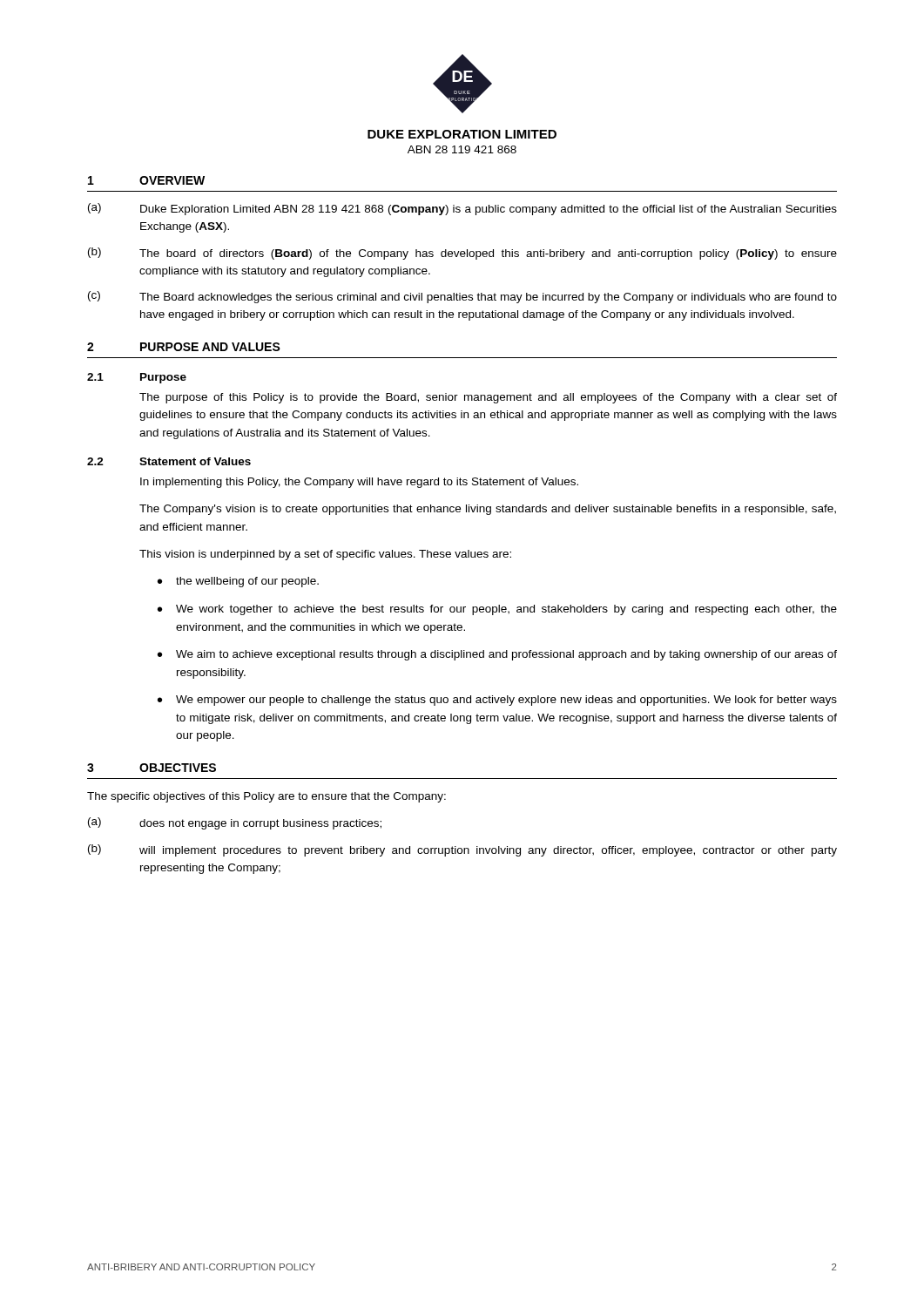The image size is (924, 1307).
Task: Click on the text starting "2.1 Purpose"
Action: tap(137, 376)
